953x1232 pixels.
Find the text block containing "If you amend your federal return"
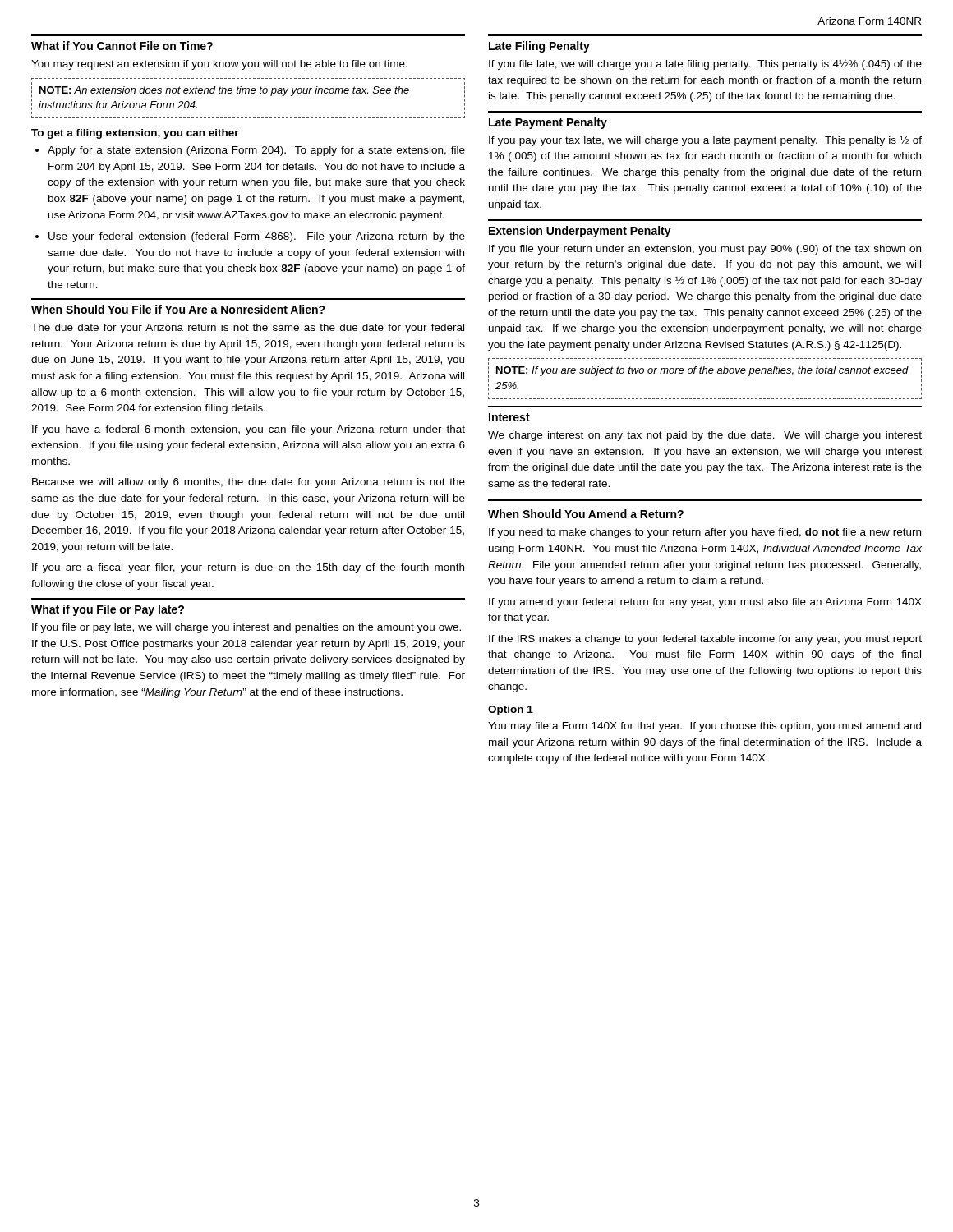tap(705, 609)
